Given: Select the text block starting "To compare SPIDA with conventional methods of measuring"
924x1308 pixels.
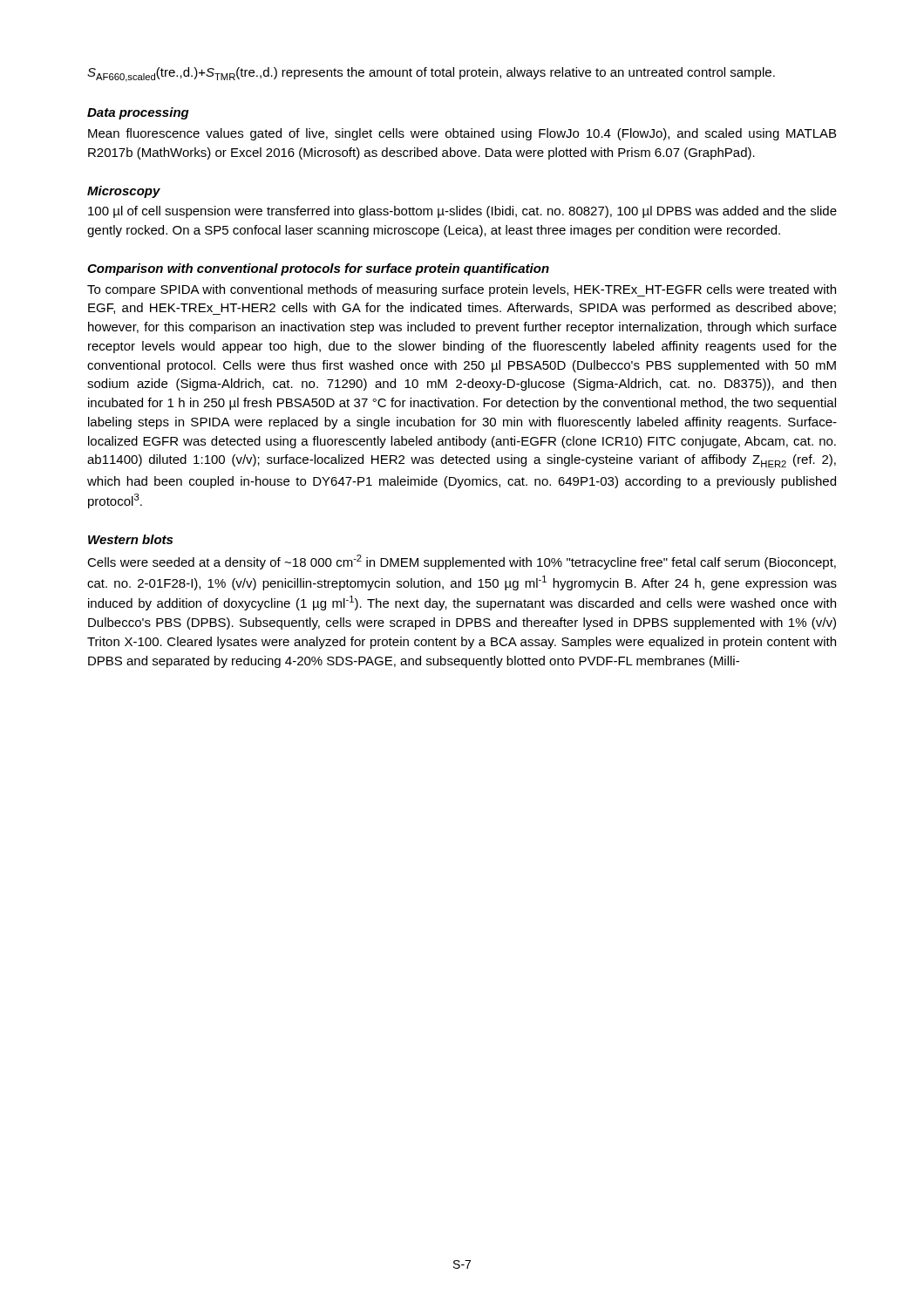Looking at the screenshot, I should [x=462, y=395].
